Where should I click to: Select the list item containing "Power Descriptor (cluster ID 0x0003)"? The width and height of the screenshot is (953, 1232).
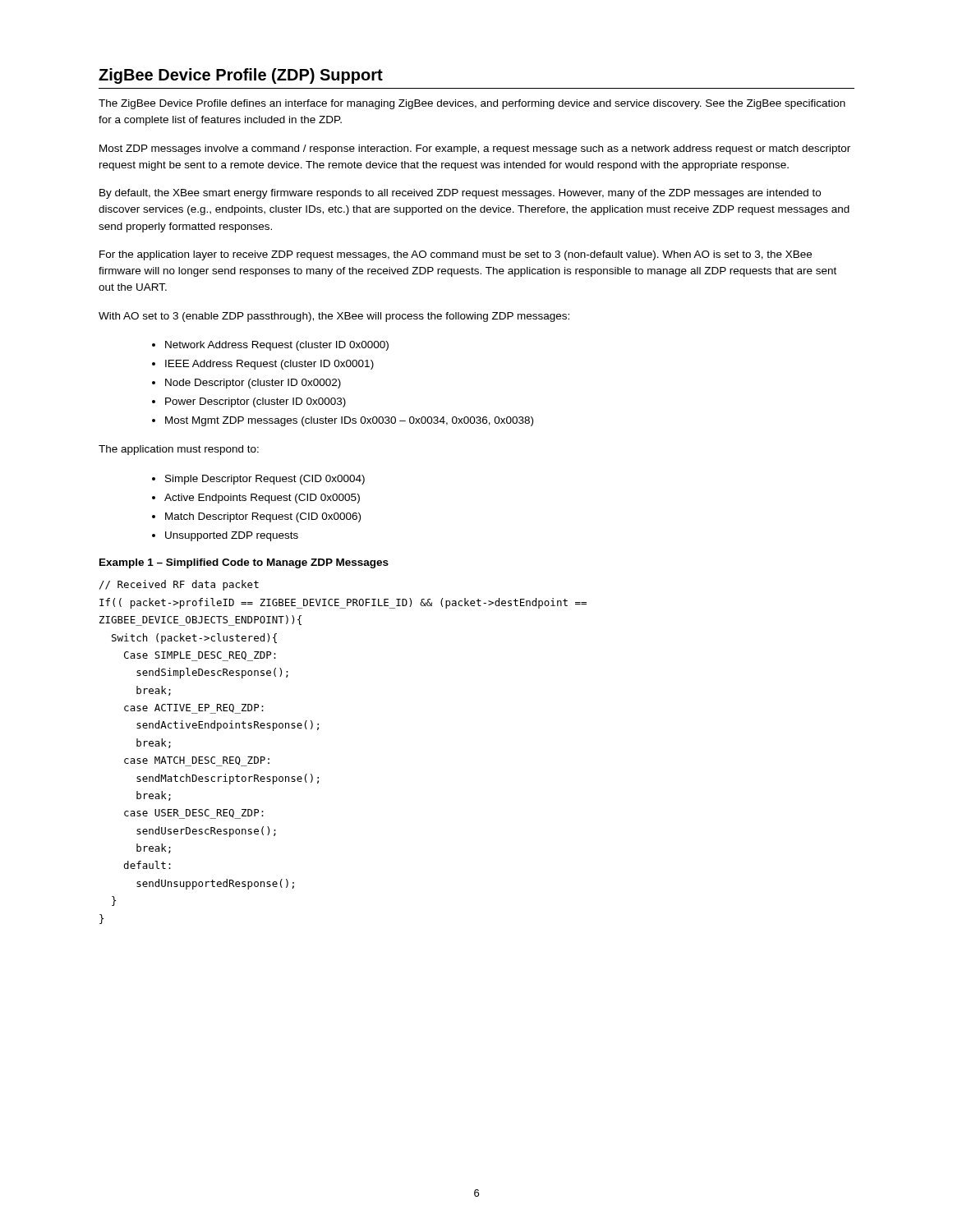pos(255,401)
